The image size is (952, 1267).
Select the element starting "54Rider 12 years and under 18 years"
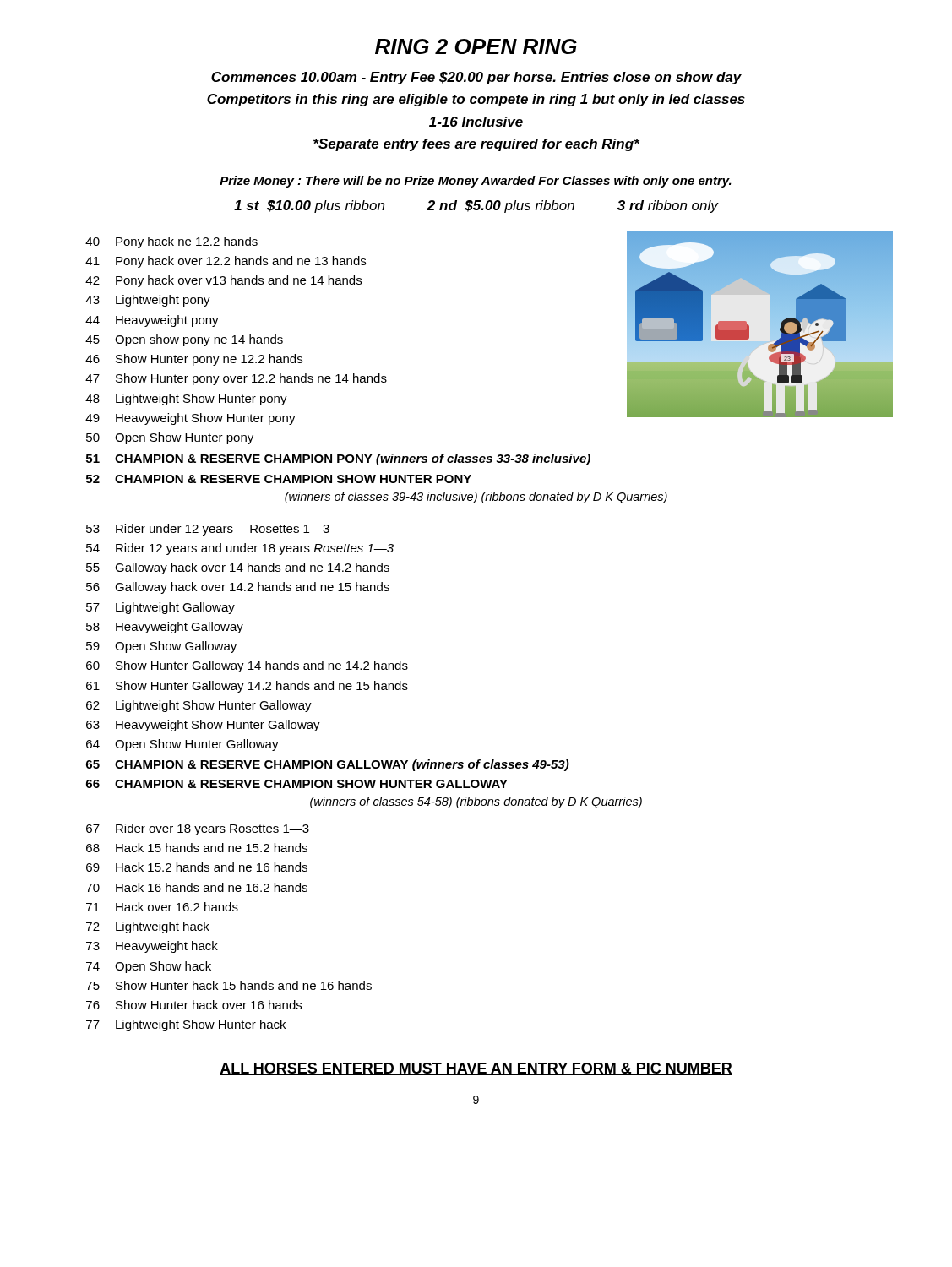[x=240, y=549]
